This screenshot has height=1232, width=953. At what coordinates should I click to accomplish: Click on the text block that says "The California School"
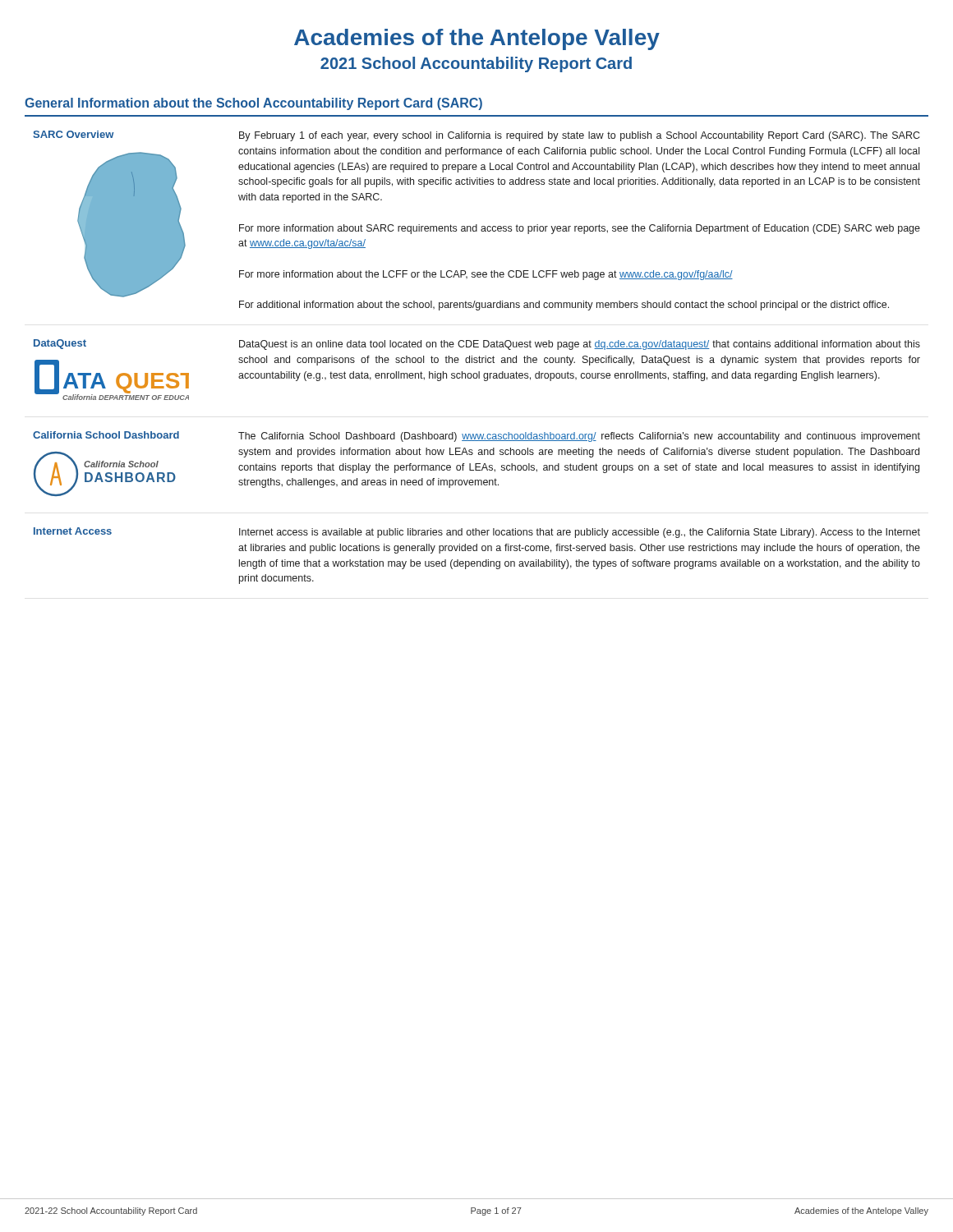[579, 459]
